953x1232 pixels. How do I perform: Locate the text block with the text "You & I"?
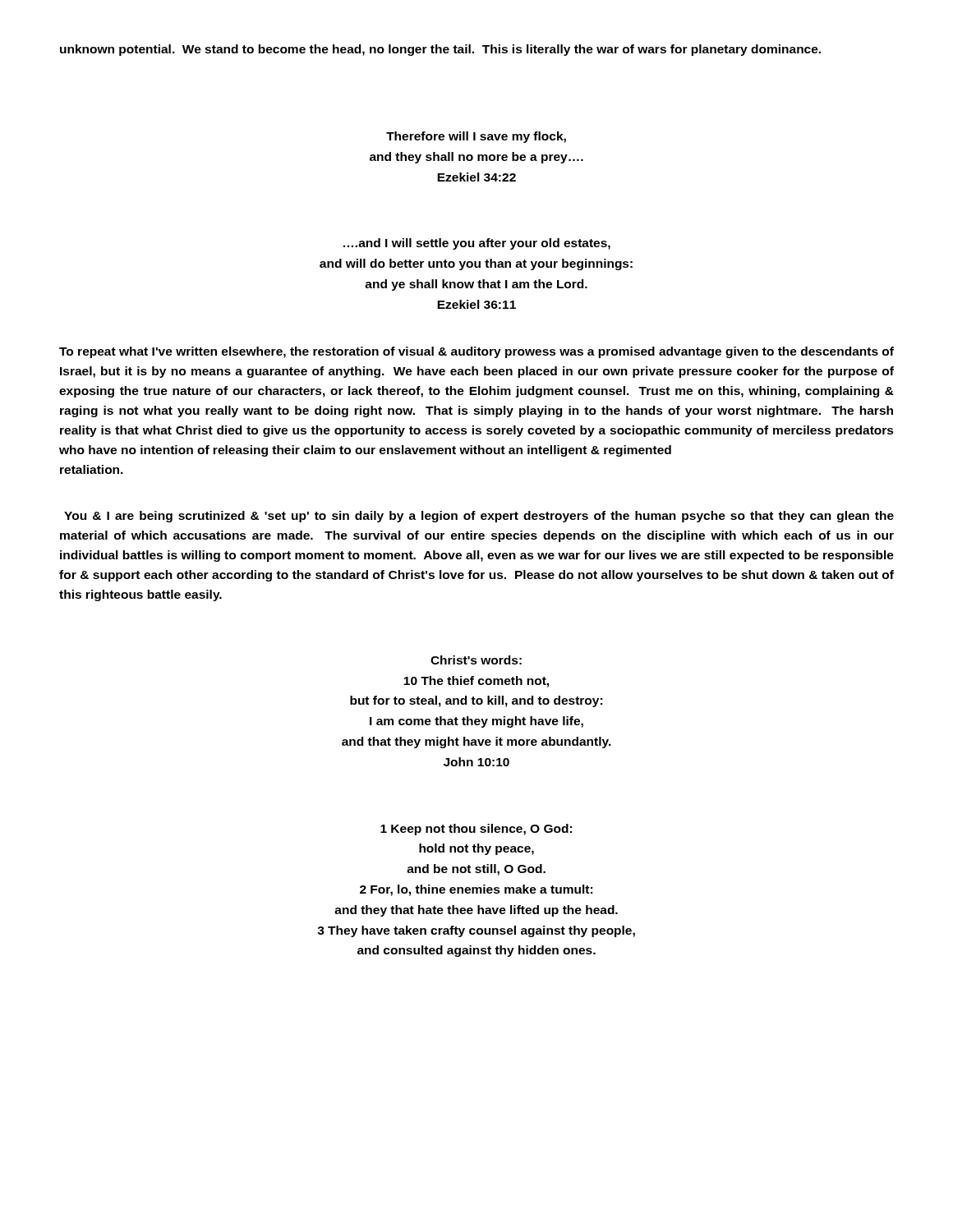point(476,555)
